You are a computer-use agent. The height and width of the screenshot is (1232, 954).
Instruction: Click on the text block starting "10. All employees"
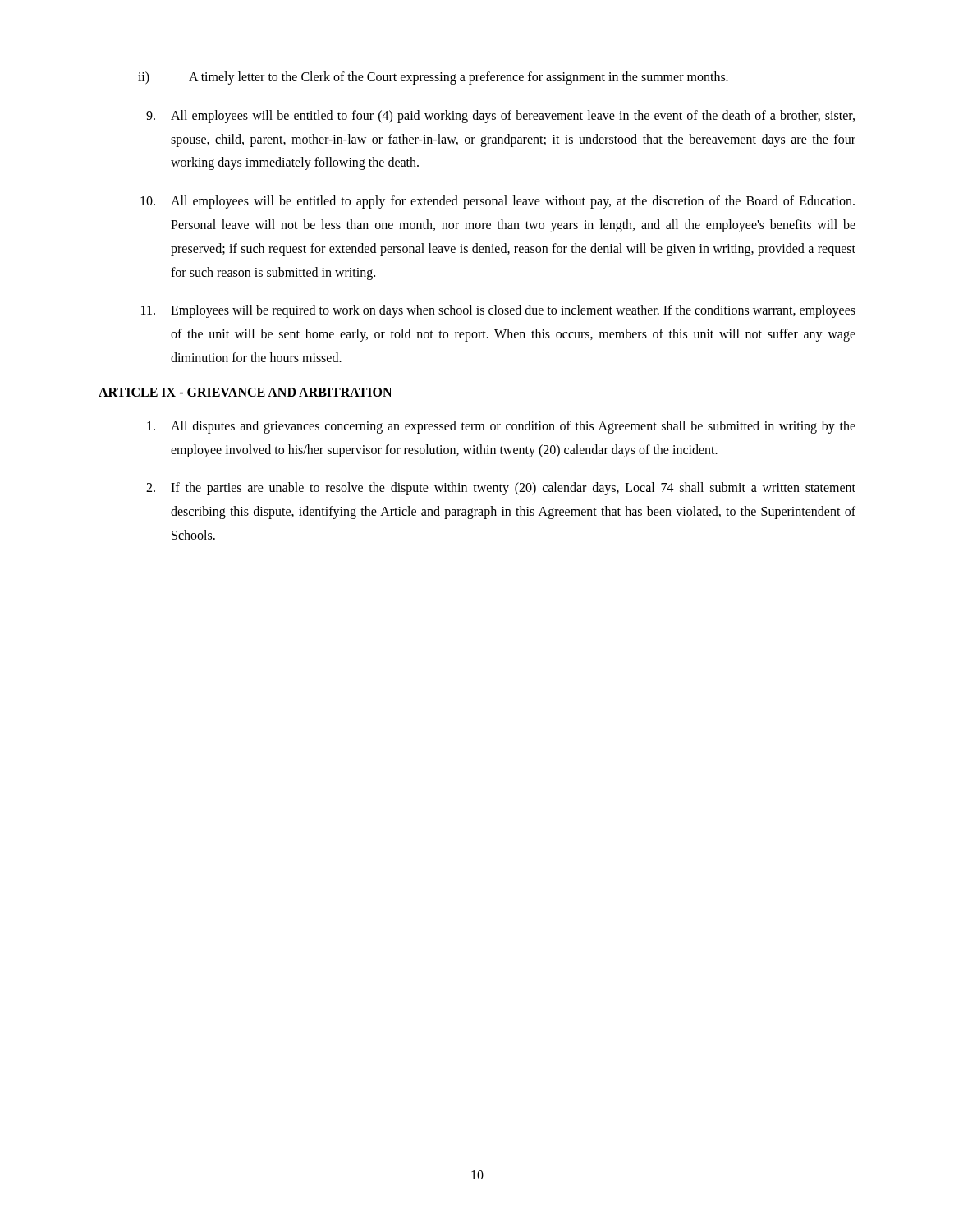pyautogui.click(x=477, y=237)
